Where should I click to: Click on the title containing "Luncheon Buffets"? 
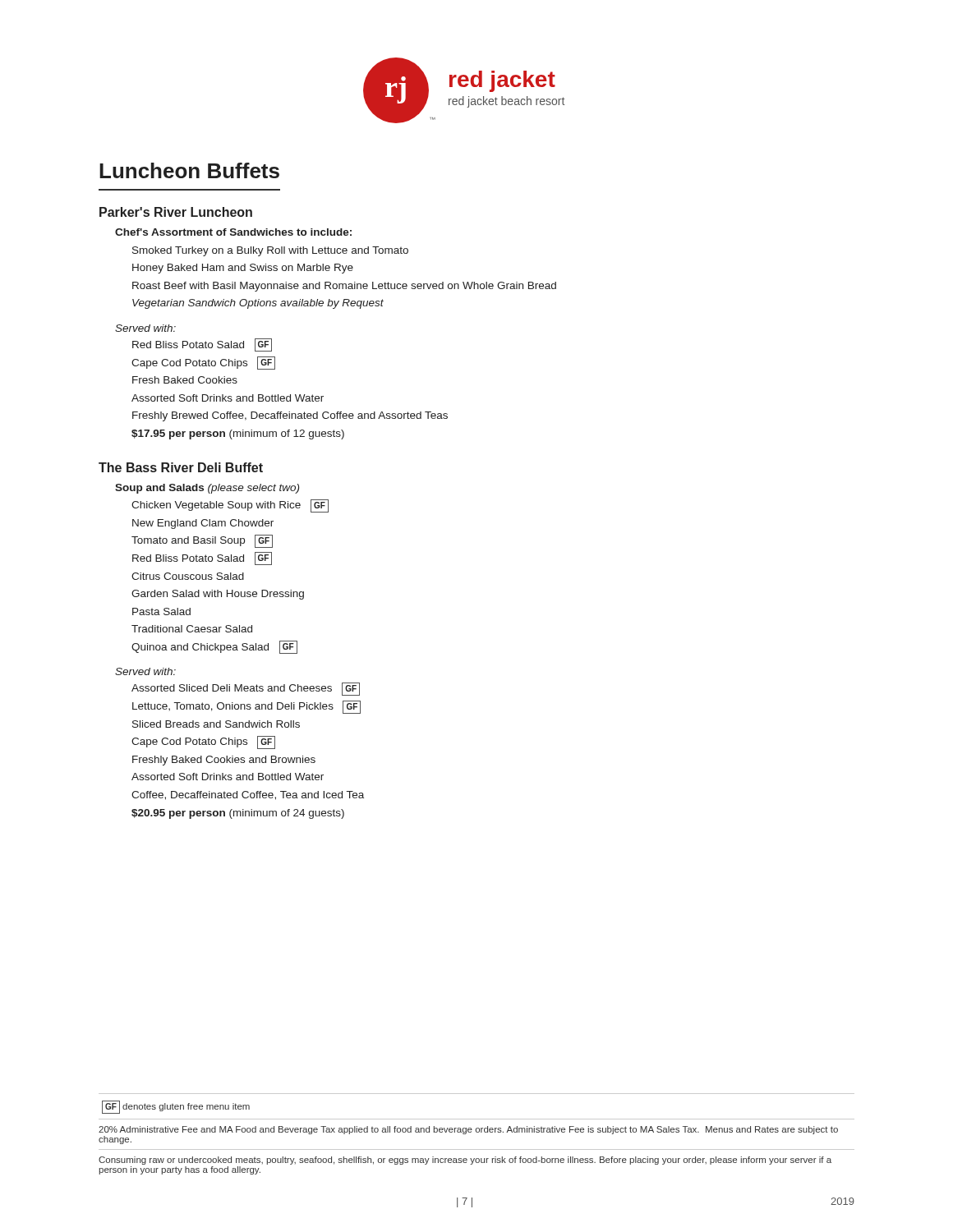189,171
